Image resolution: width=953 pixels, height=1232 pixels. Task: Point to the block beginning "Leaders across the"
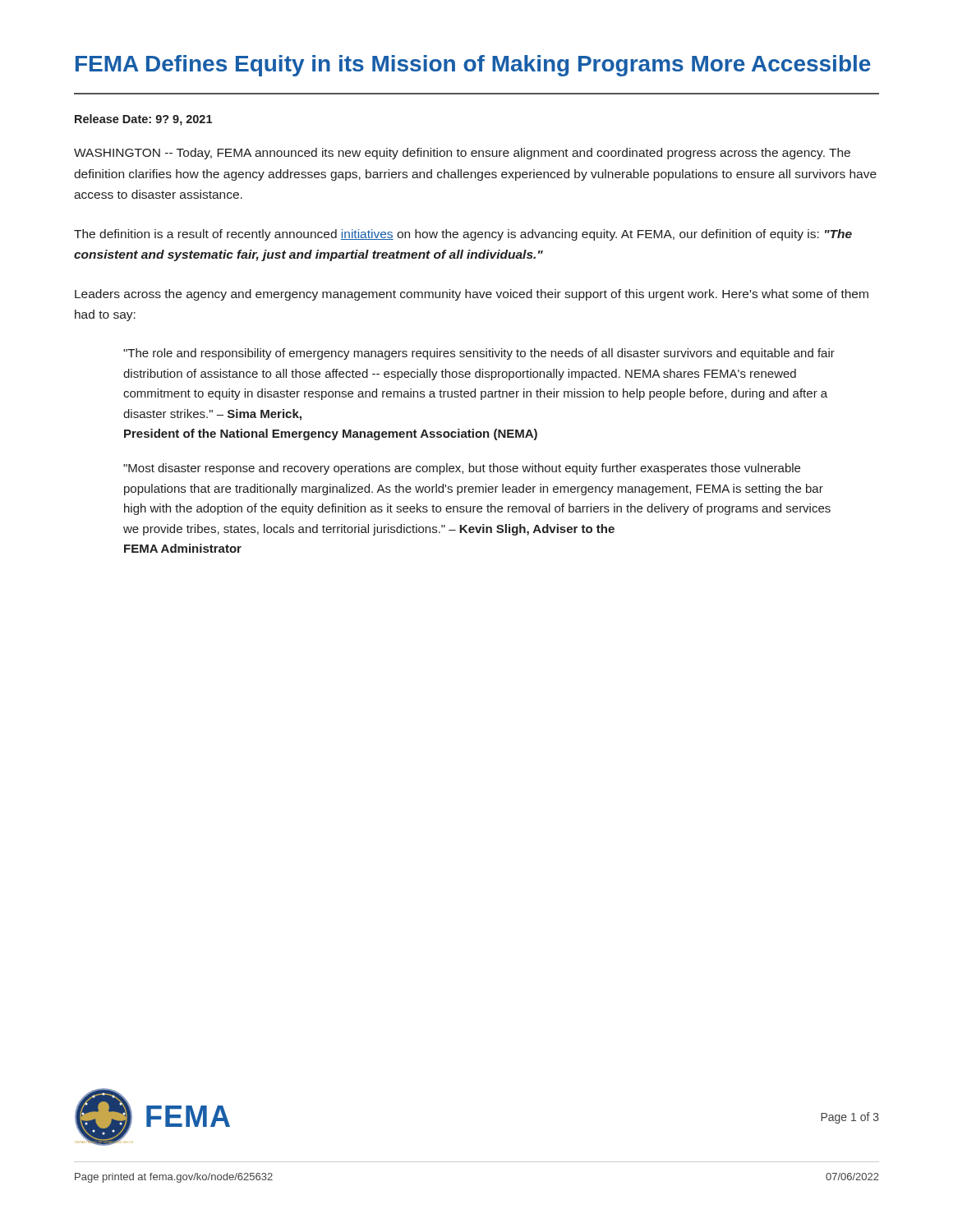point(472,304)
